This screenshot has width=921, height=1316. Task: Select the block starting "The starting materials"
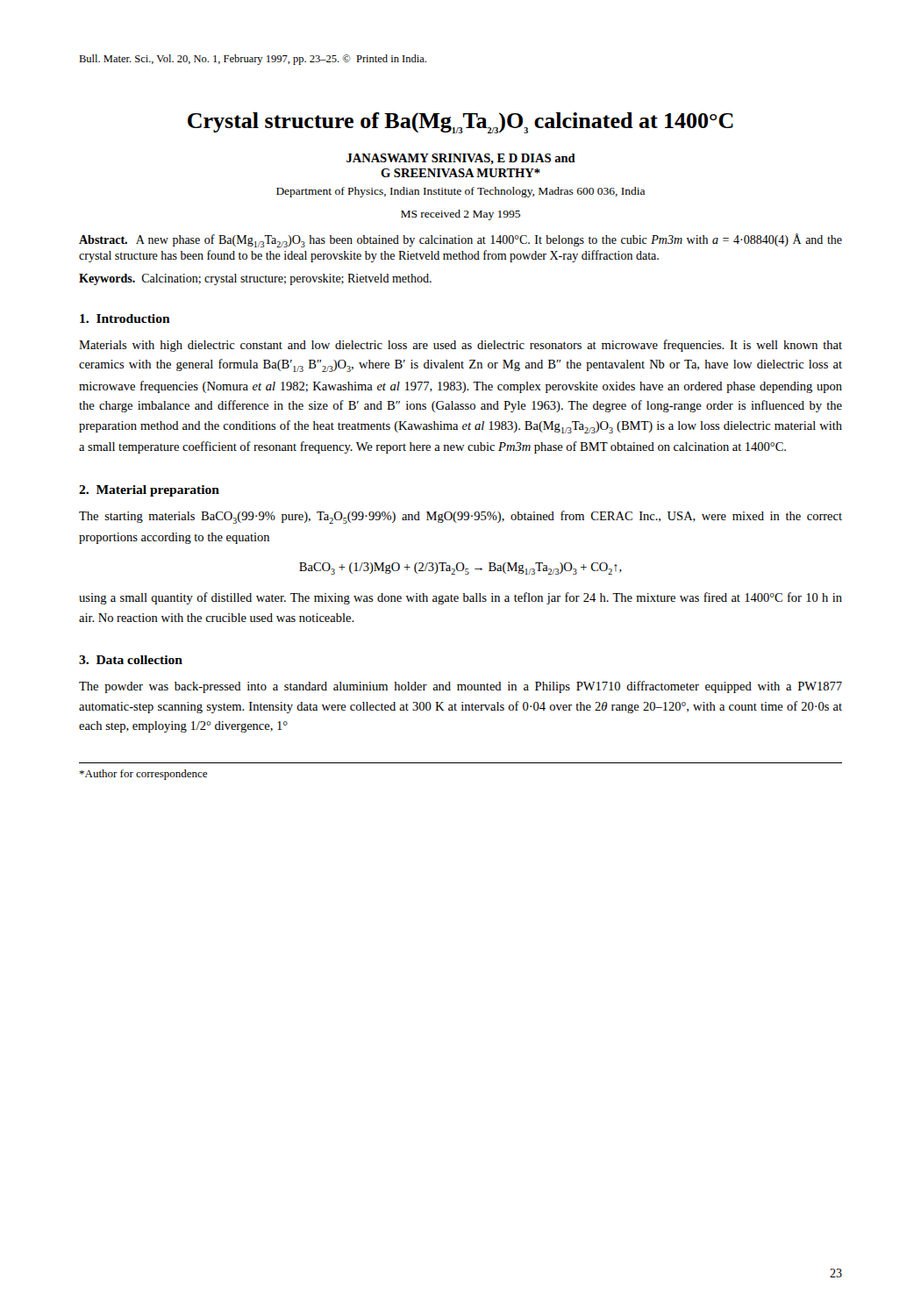coord(460,526)
